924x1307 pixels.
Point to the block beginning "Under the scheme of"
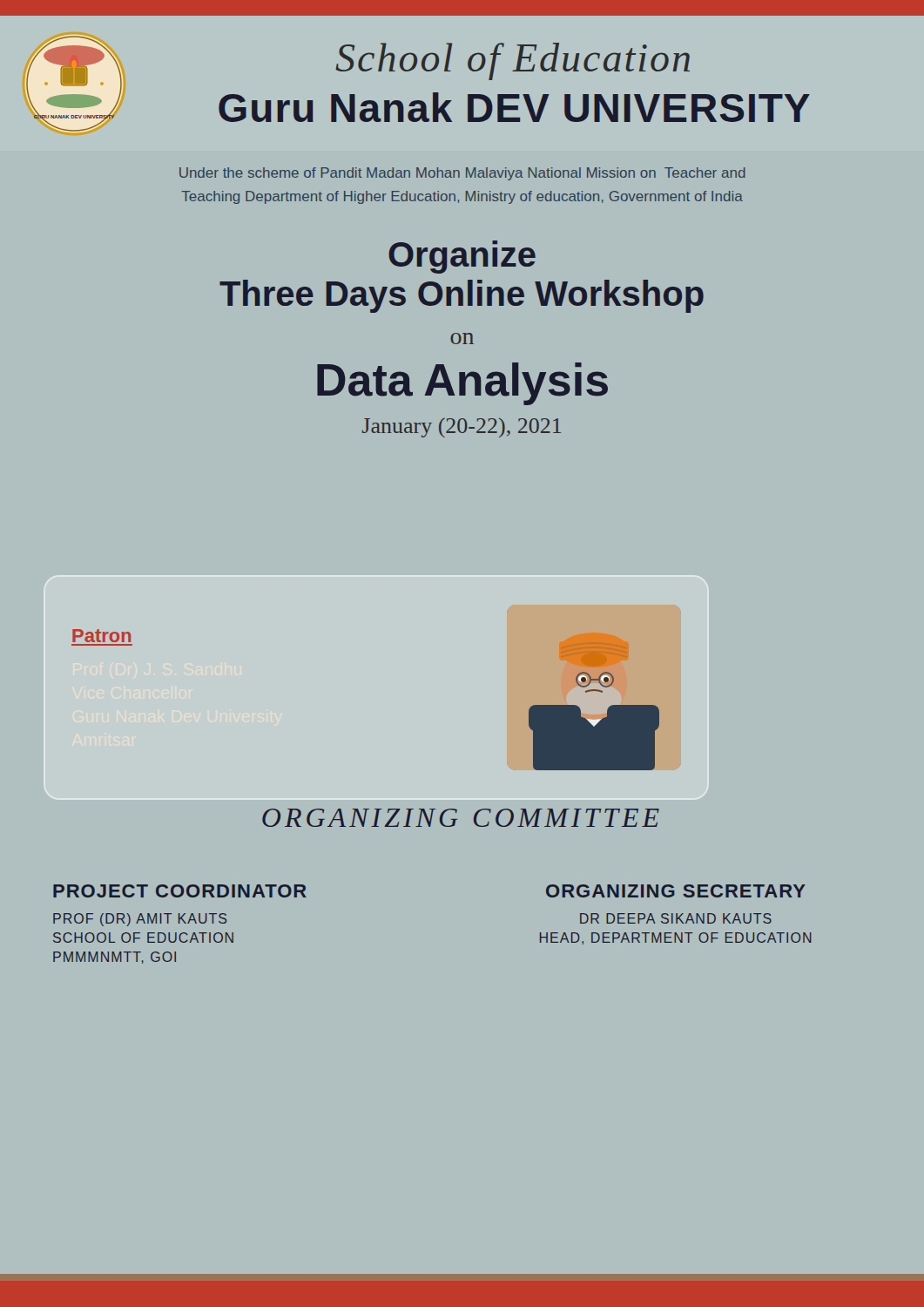[462, 185]
